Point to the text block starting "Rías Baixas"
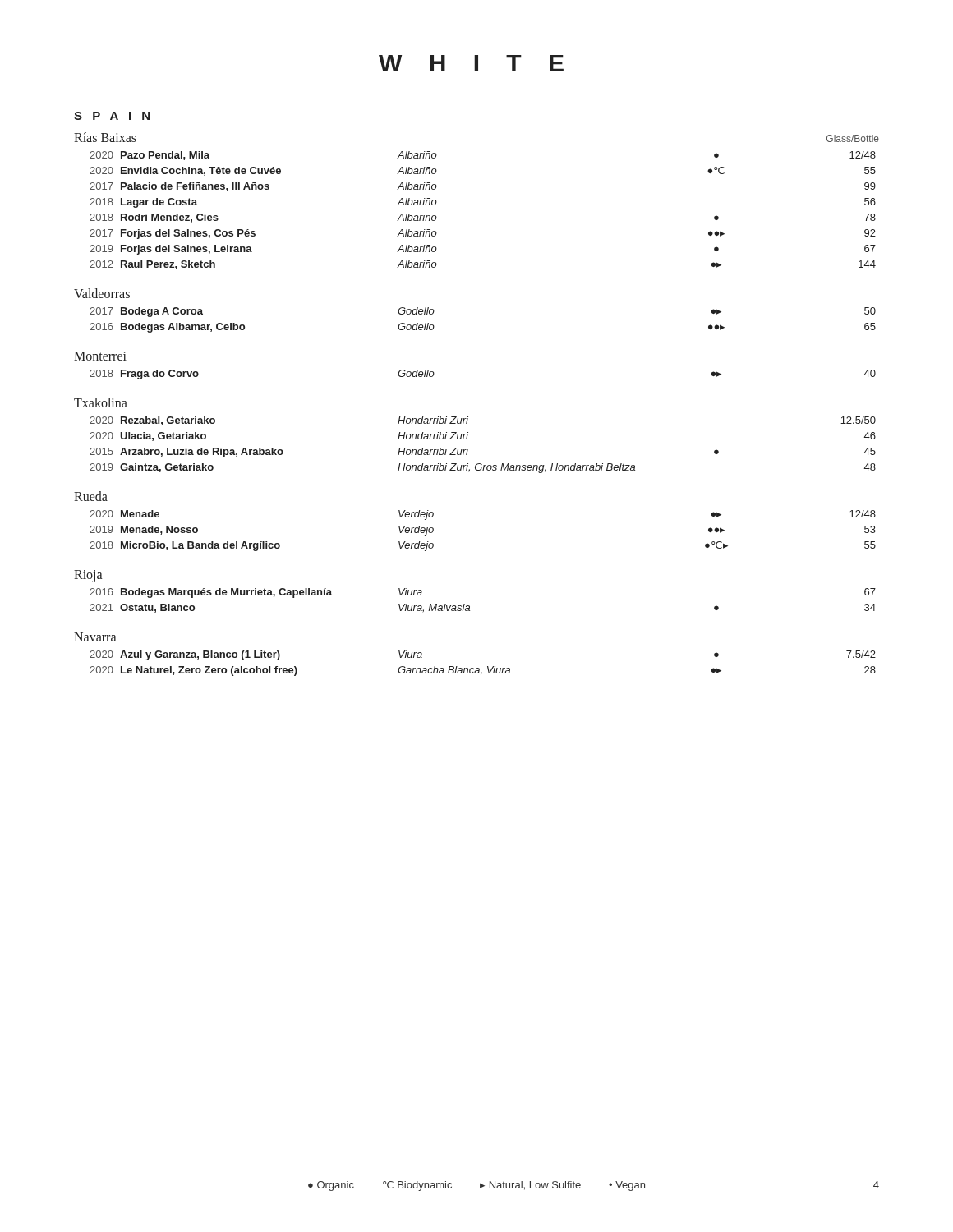953x1232 pixels. coord(105,138)
